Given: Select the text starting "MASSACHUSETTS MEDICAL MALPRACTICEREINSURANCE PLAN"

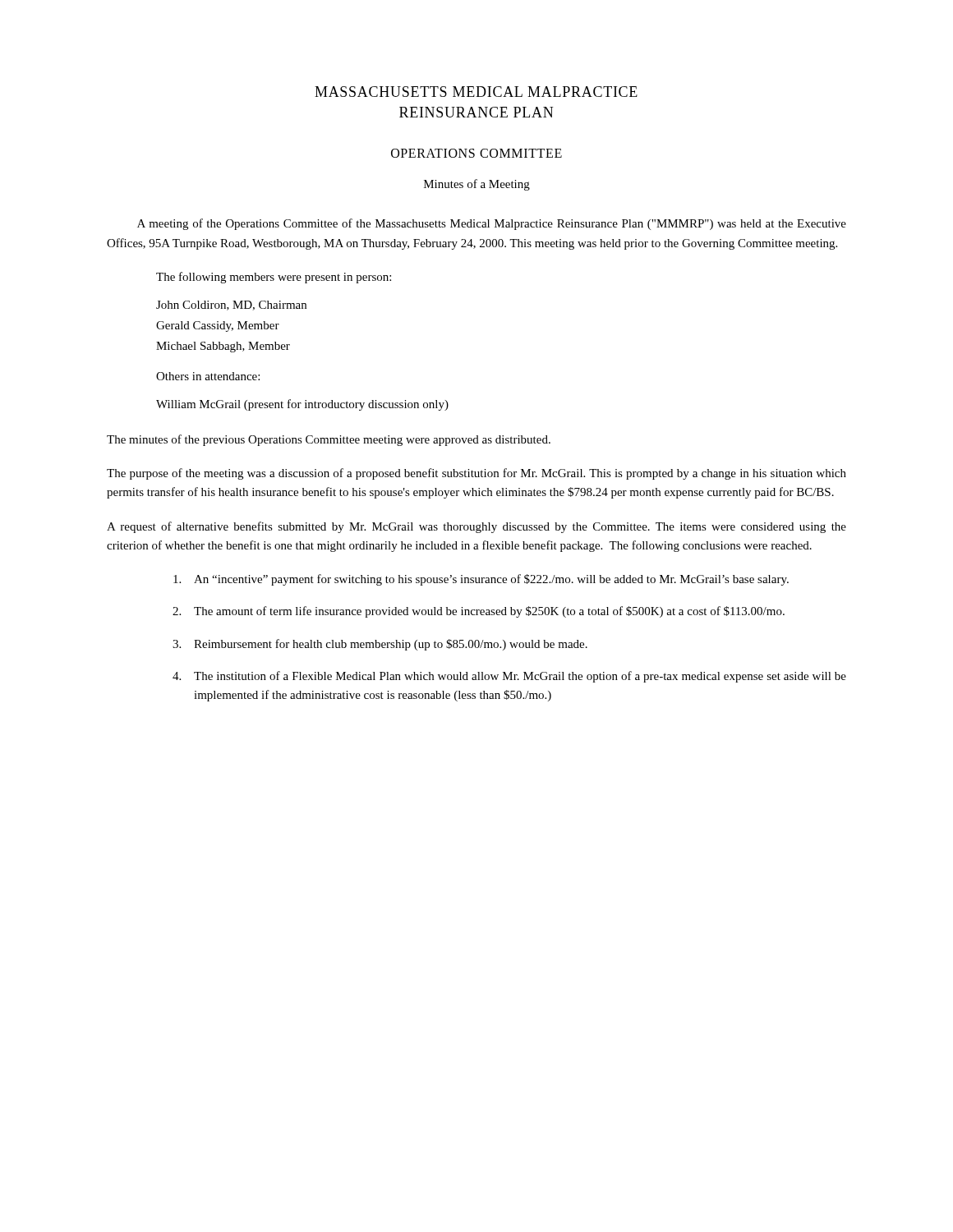Looking at the screenshot, I should (476, 103).
